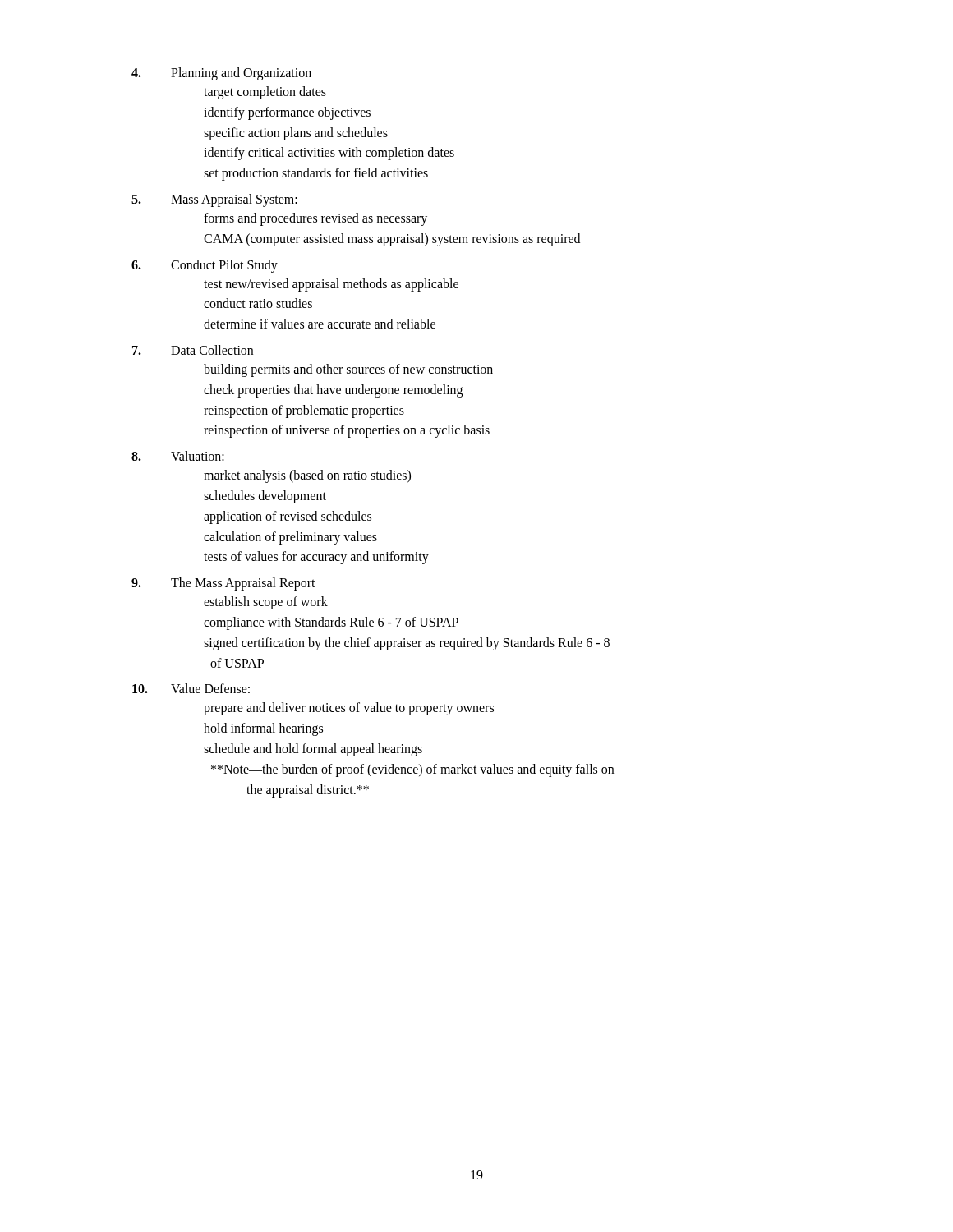The height and width of the screenshot is (1232, 953).
Task: Click on the list item that reads "8. Valuation: market analysis (based on ratio"
Action: (x=178, y=456)
